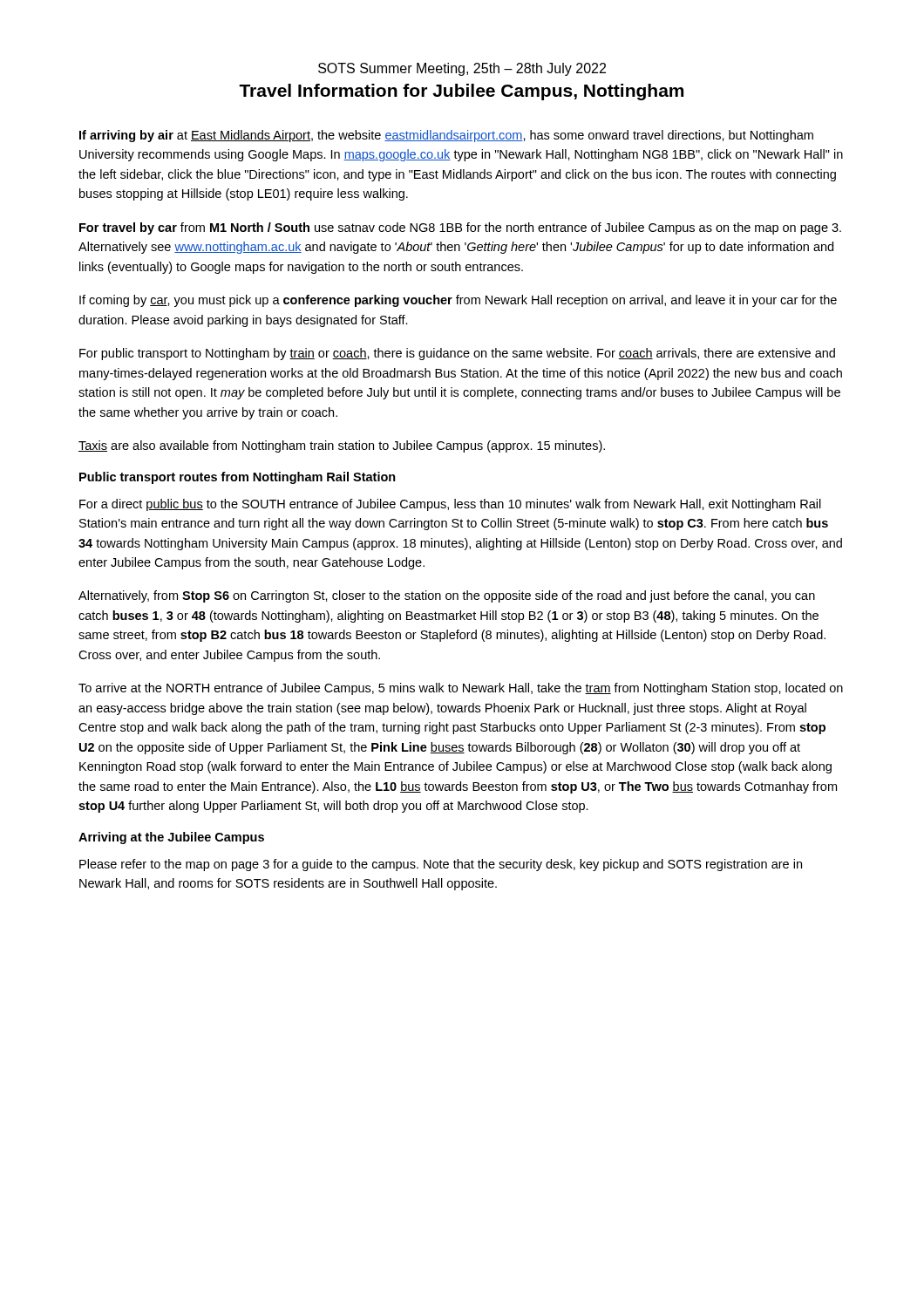Screen dimensions: 1308x924
Task: Click the passage that begins "For public transport to Nottingham by train or"
Action: click(461, 383)
